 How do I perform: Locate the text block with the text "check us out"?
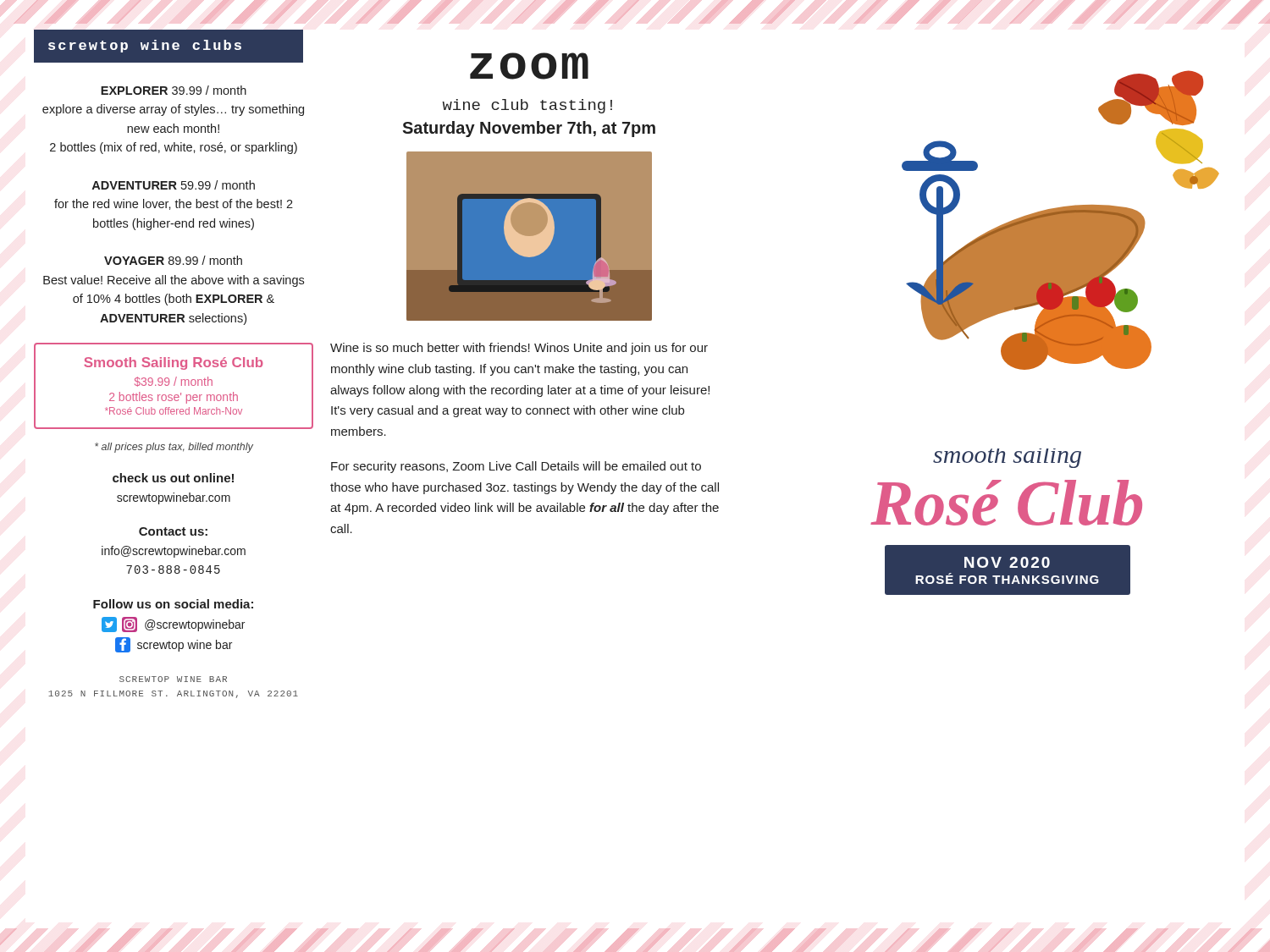pos(174,488)
